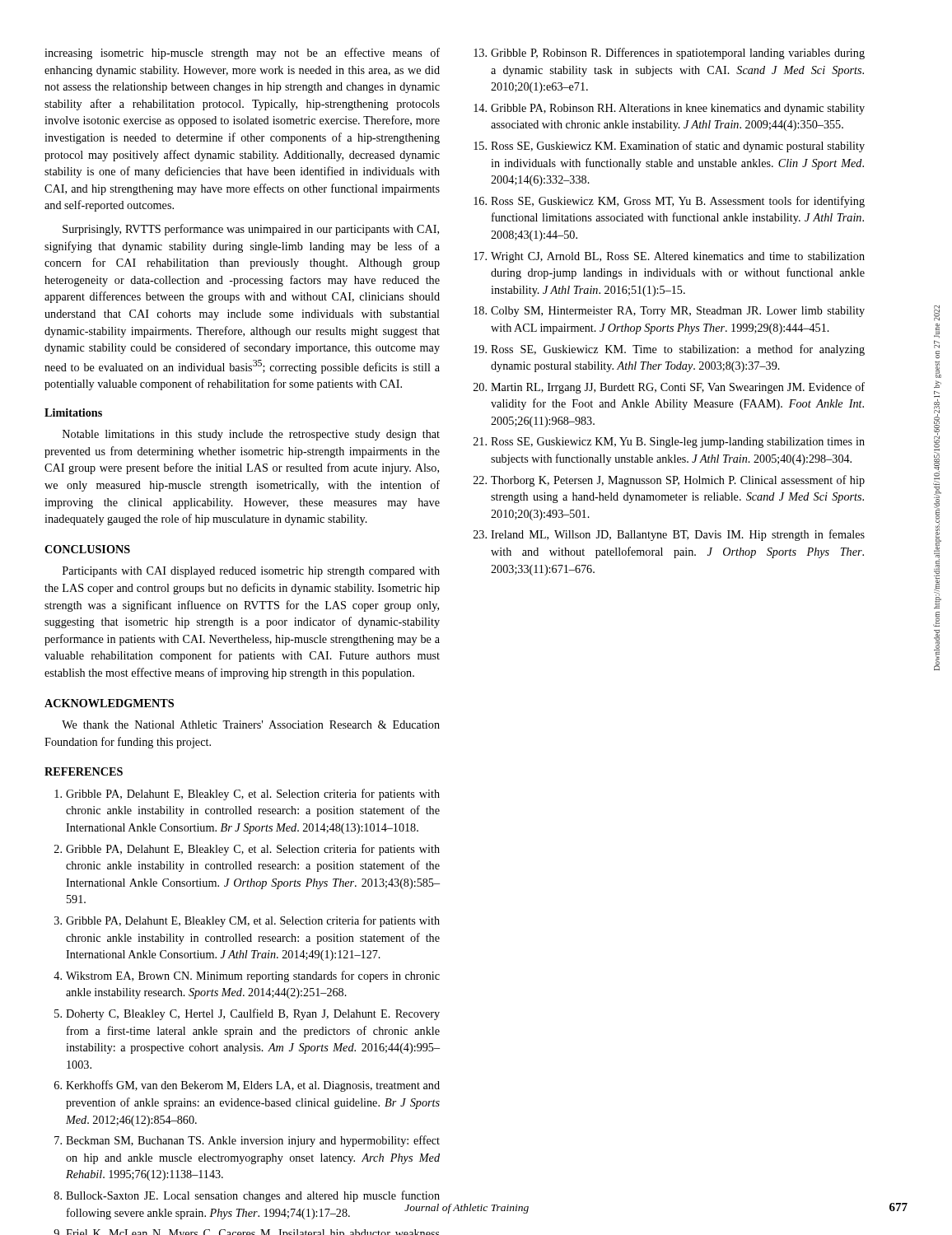Locate the block of text that opens with "increasing isometric hip-muscle"
The width and height of the screenshot is (952, 1235).
242,129
